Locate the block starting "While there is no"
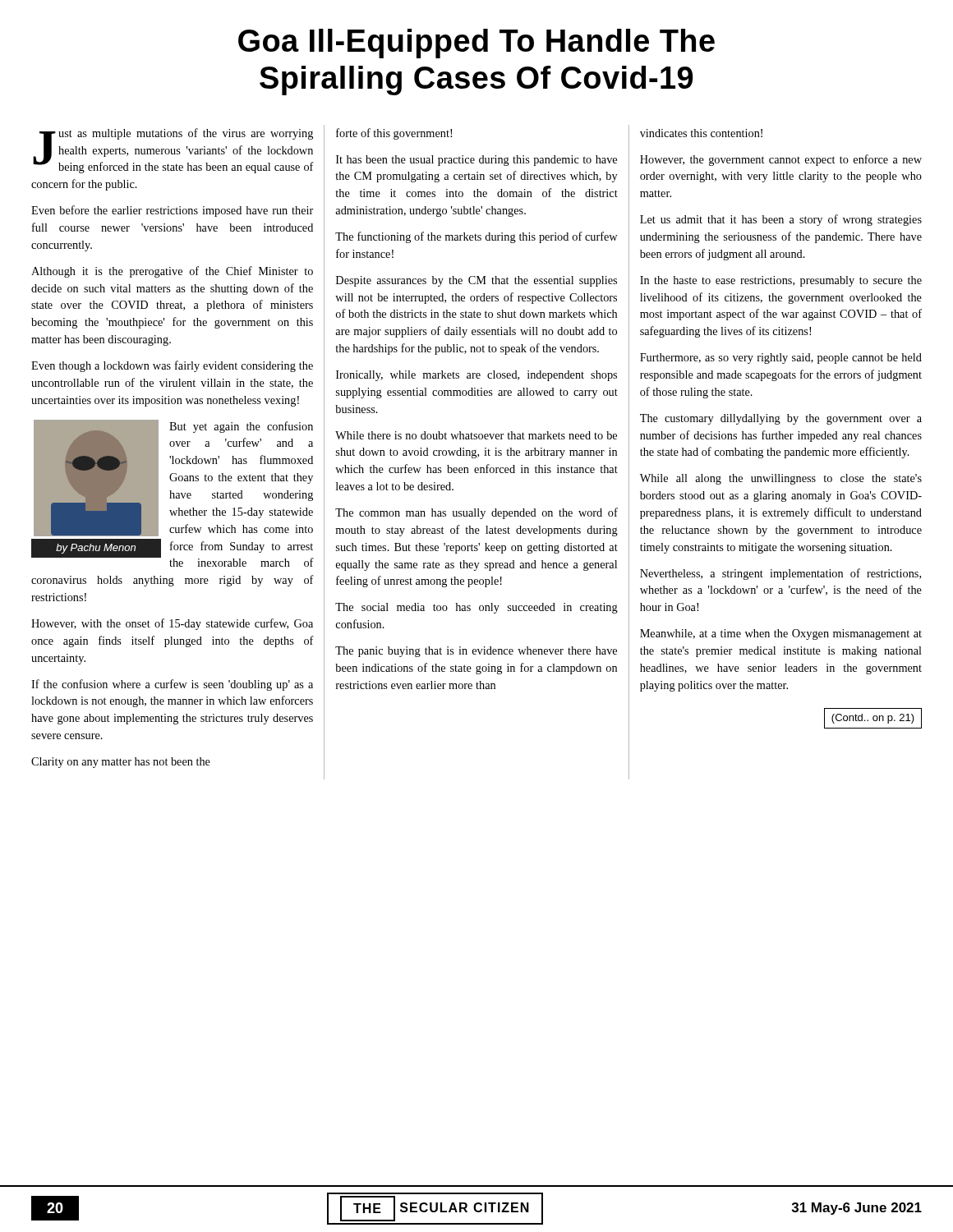 tap(476, 461)
